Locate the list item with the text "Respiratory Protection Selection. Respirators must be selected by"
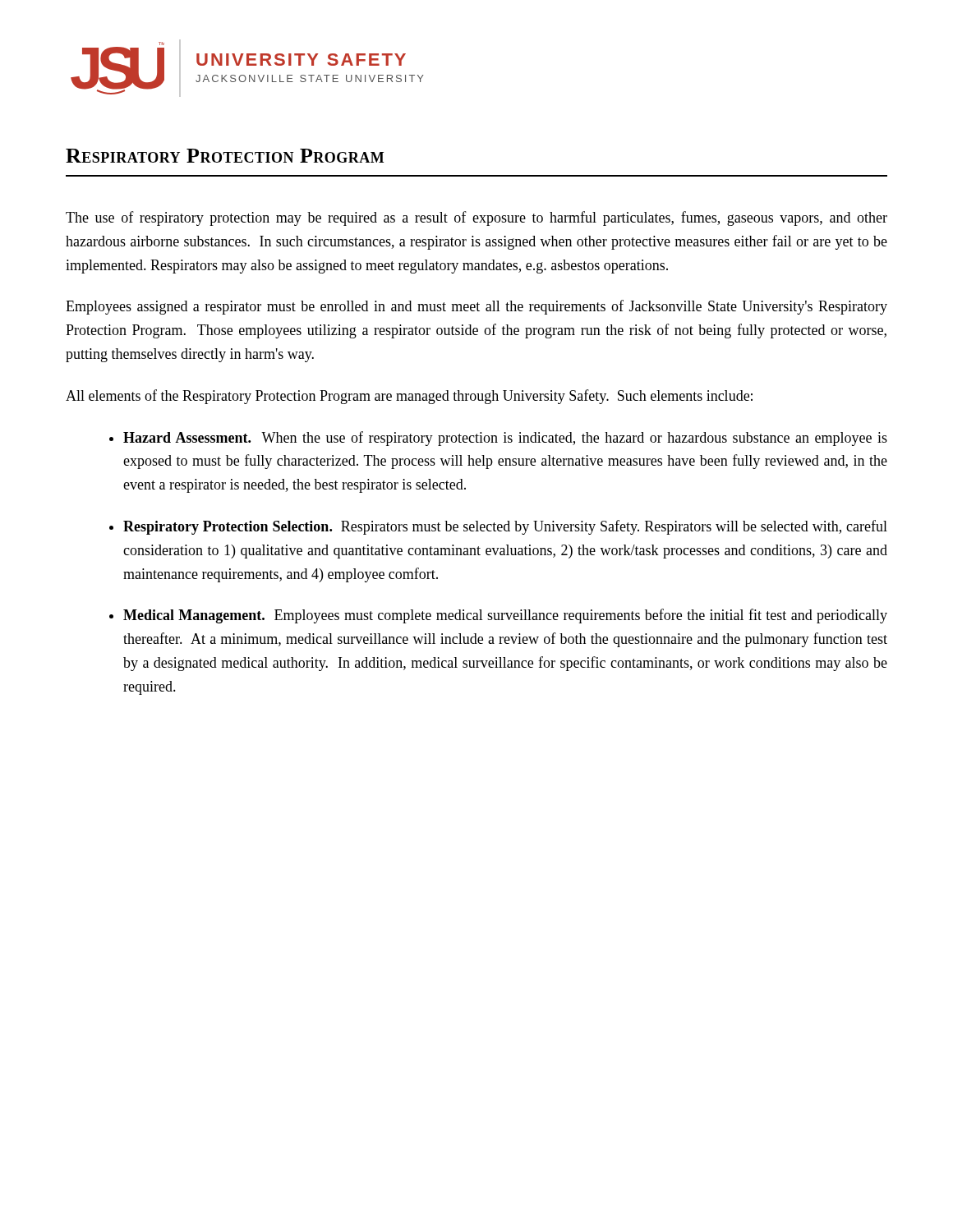The height and width of the screenshot is (1232, 953). (505, 550)
